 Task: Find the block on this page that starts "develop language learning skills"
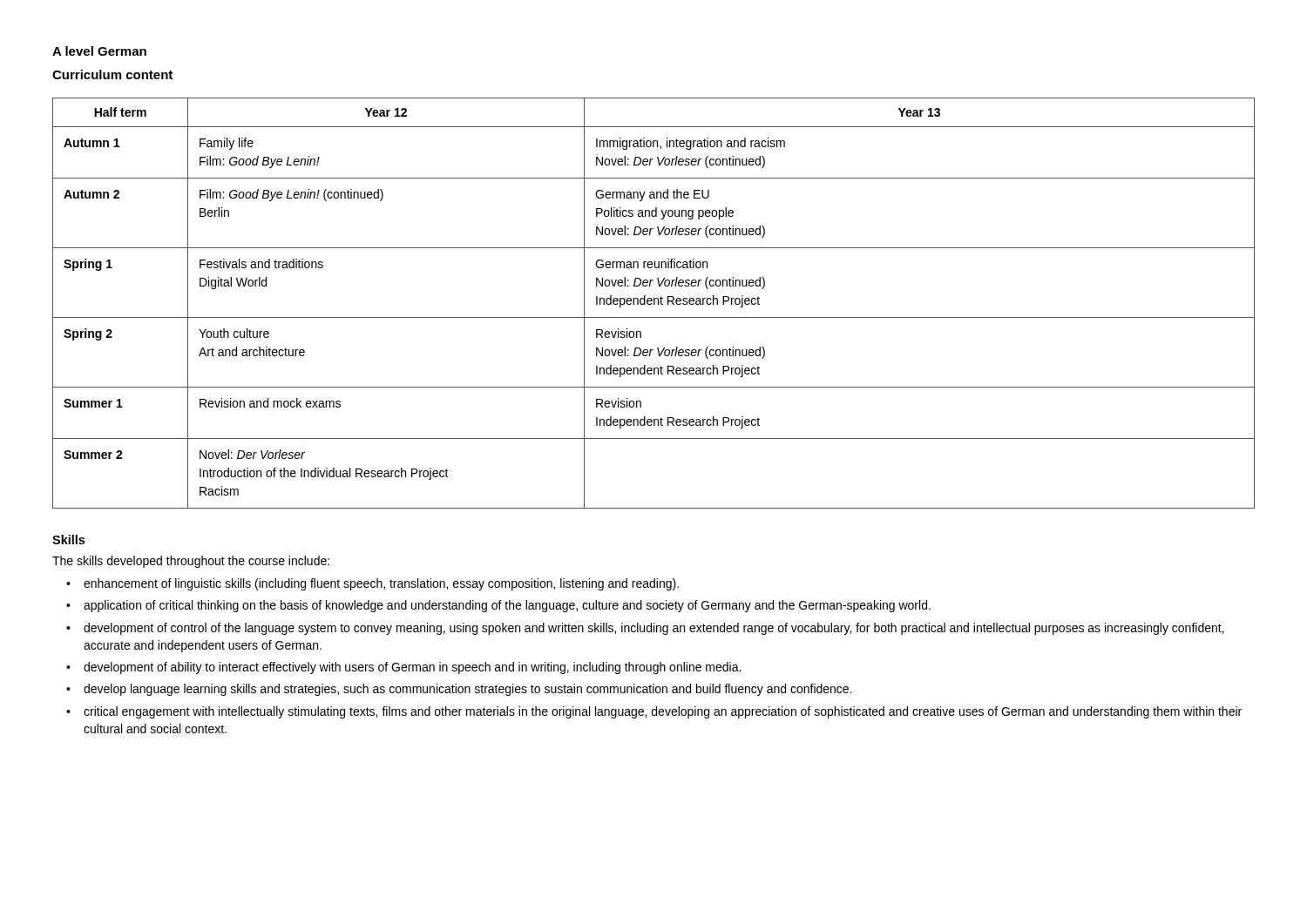468,689
